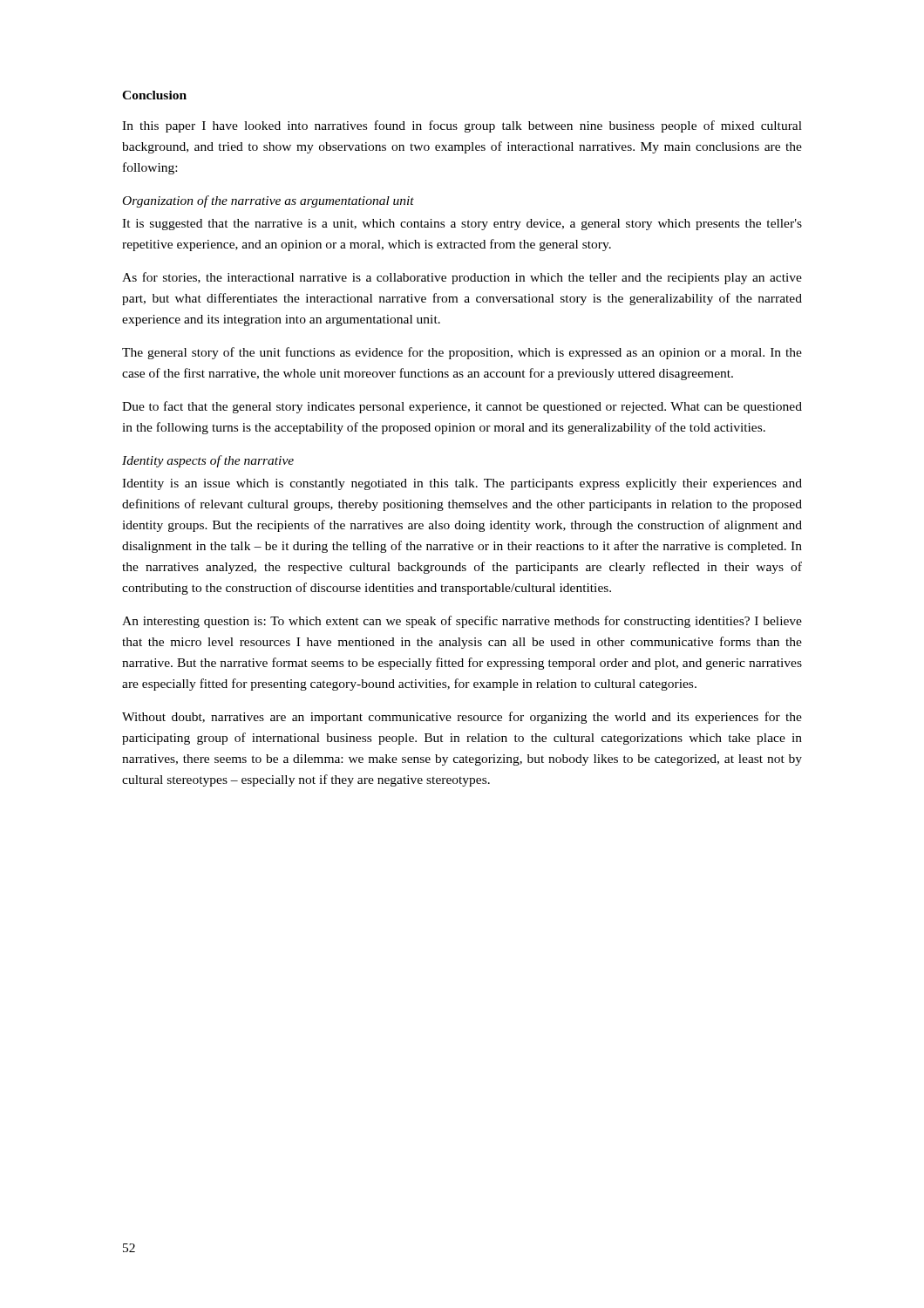Locate the passage starting "Identity is an issue"
This screenshot has height=1308, width=924.
tap(462, 535)
